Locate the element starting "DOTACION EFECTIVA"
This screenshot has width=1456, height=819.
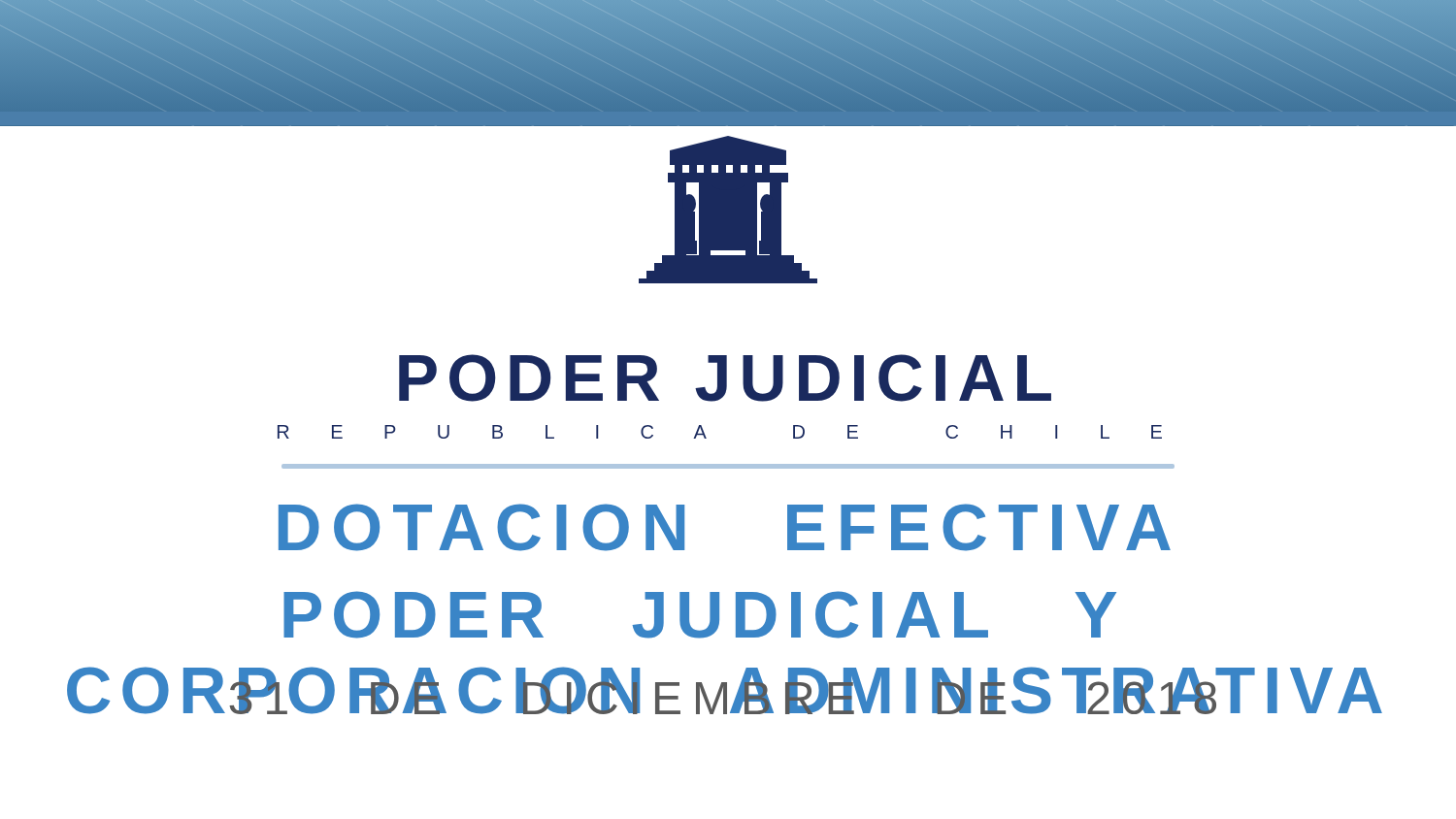click(461, 531)
